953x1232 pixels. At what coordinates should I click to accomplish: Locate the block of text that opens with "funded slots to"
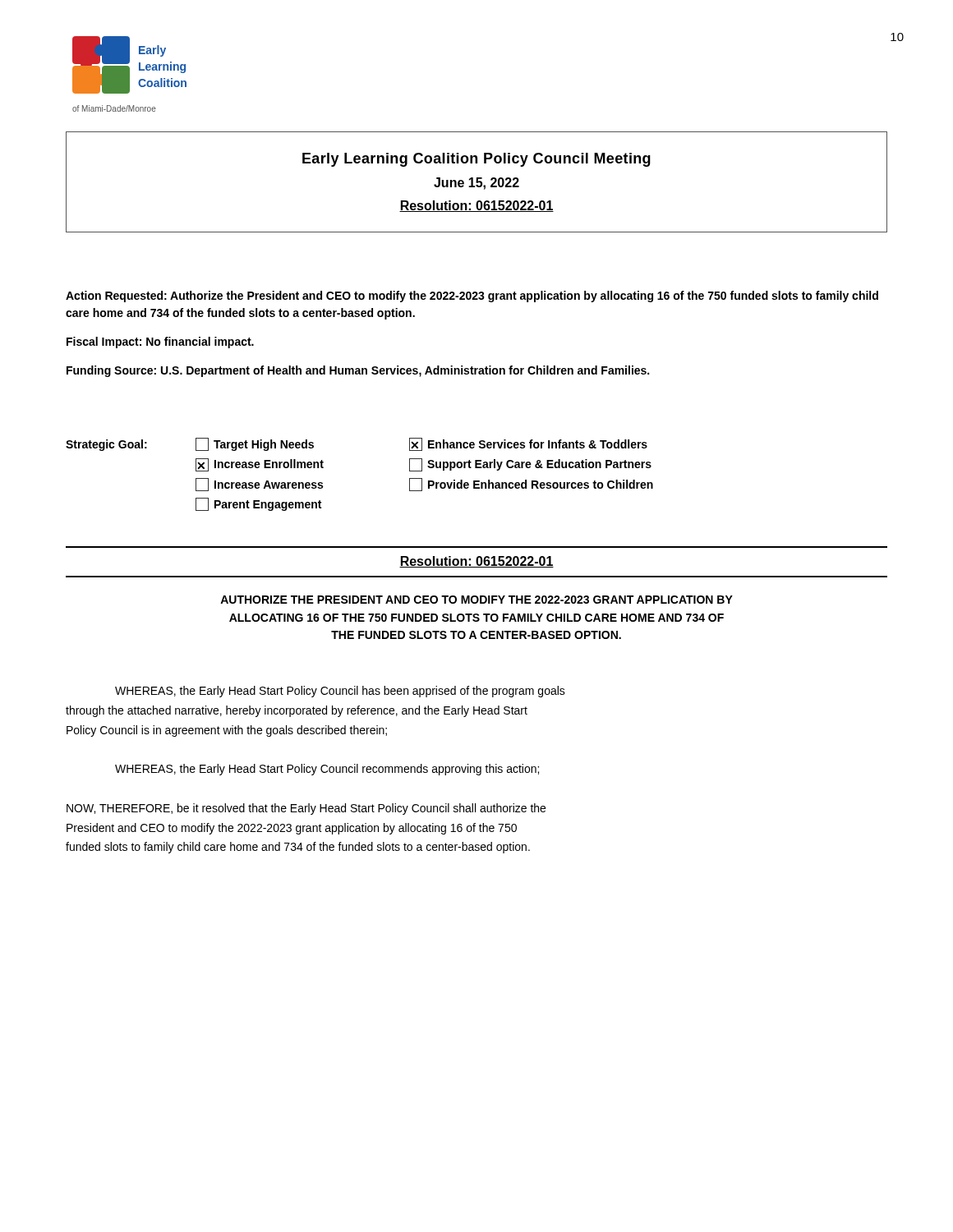pos(298,847)
